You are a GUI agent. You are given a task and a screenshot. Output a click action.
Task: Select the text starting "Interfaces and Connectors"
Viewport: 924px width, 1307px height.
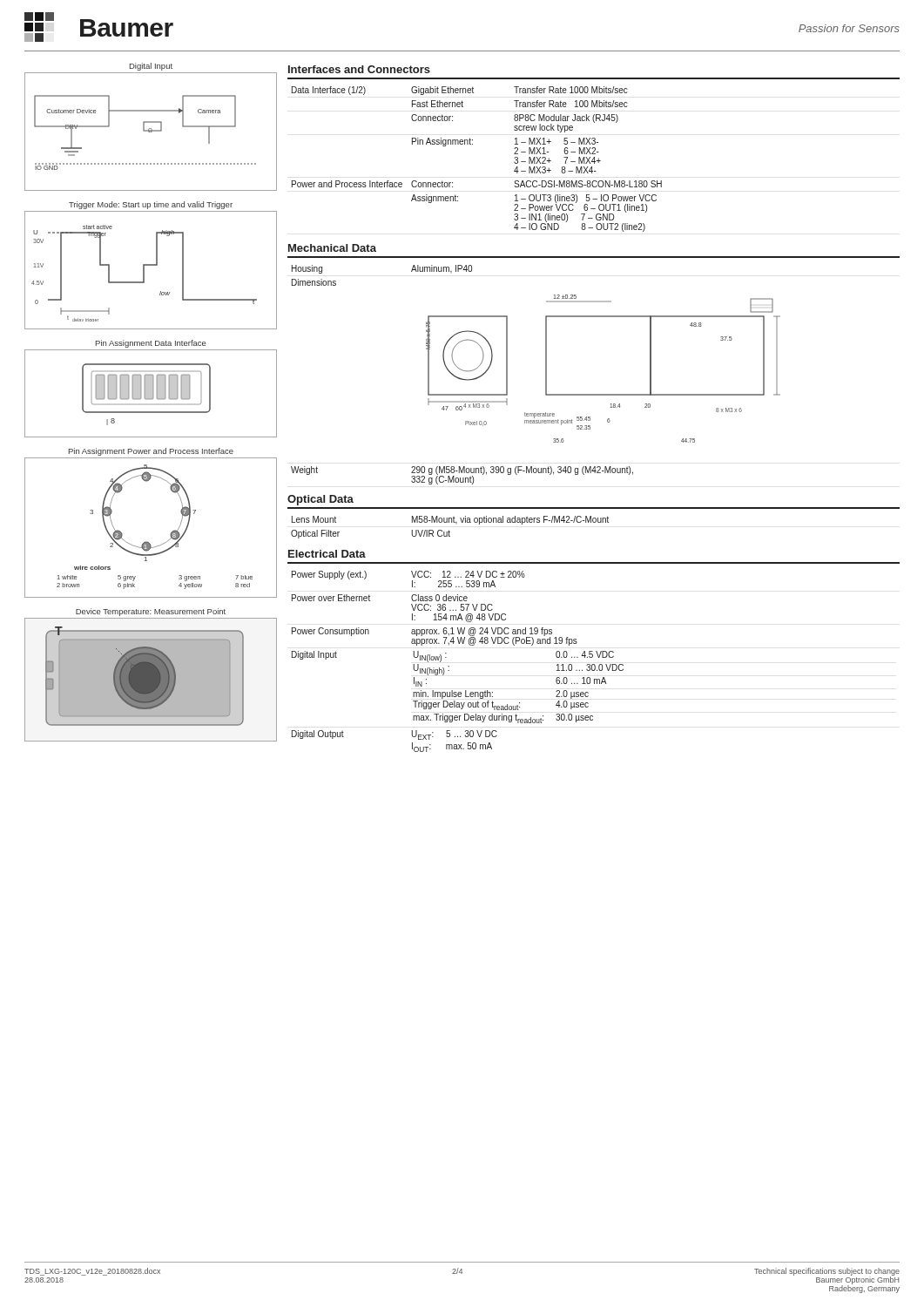[359, 69]
